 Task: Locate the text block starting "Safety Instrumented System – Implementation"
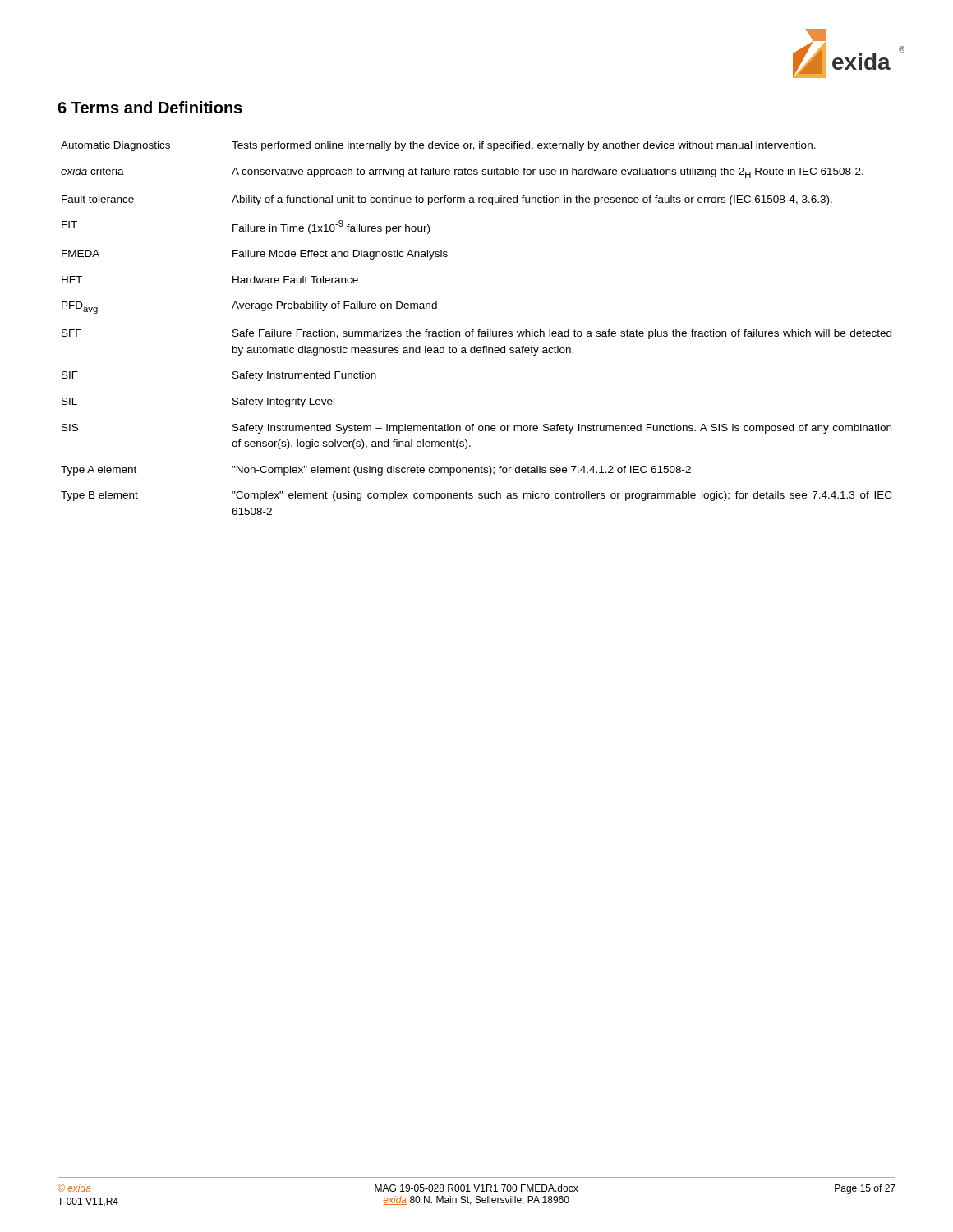point(562,435)
